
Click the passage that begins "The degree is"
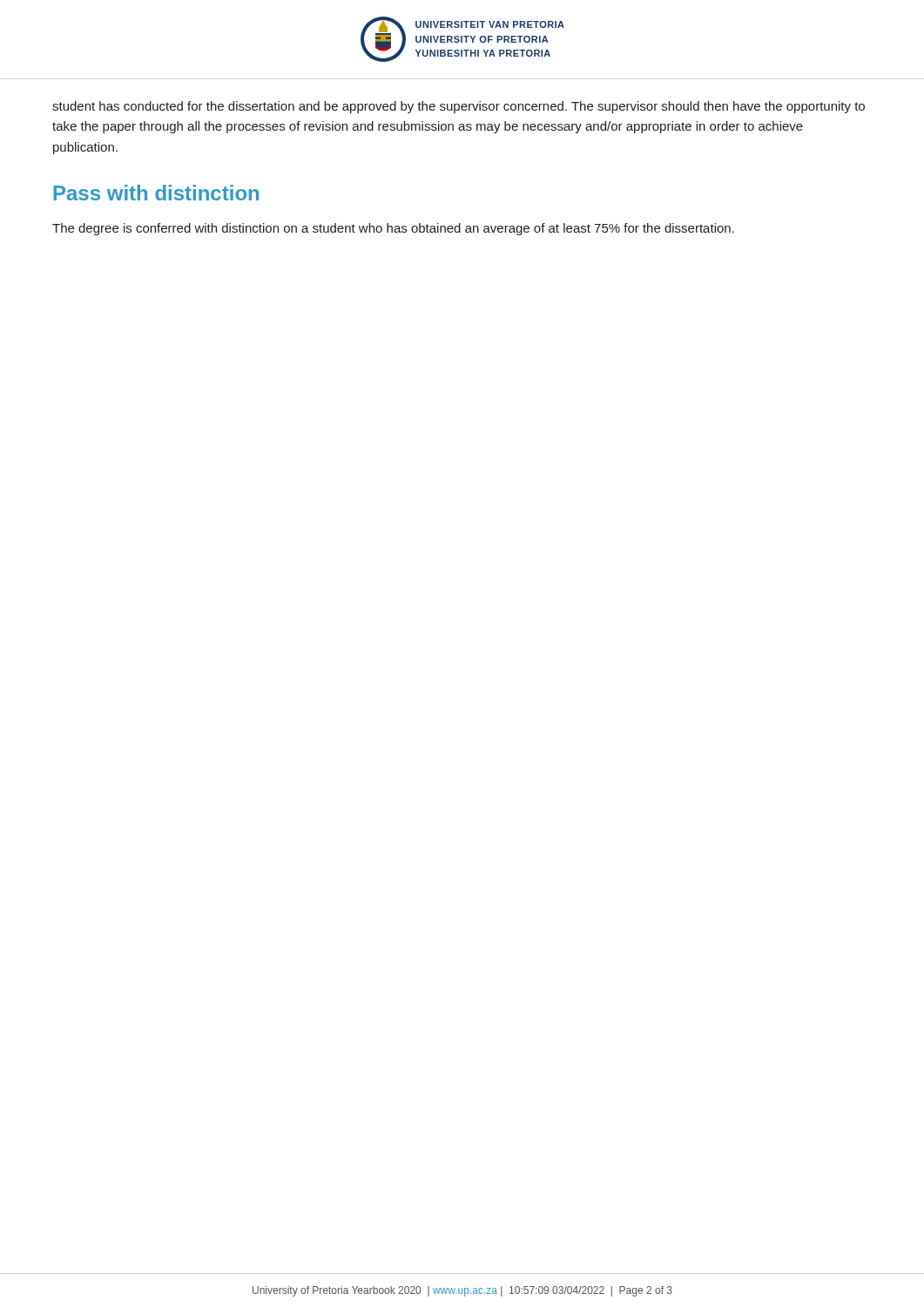point(394,228)
